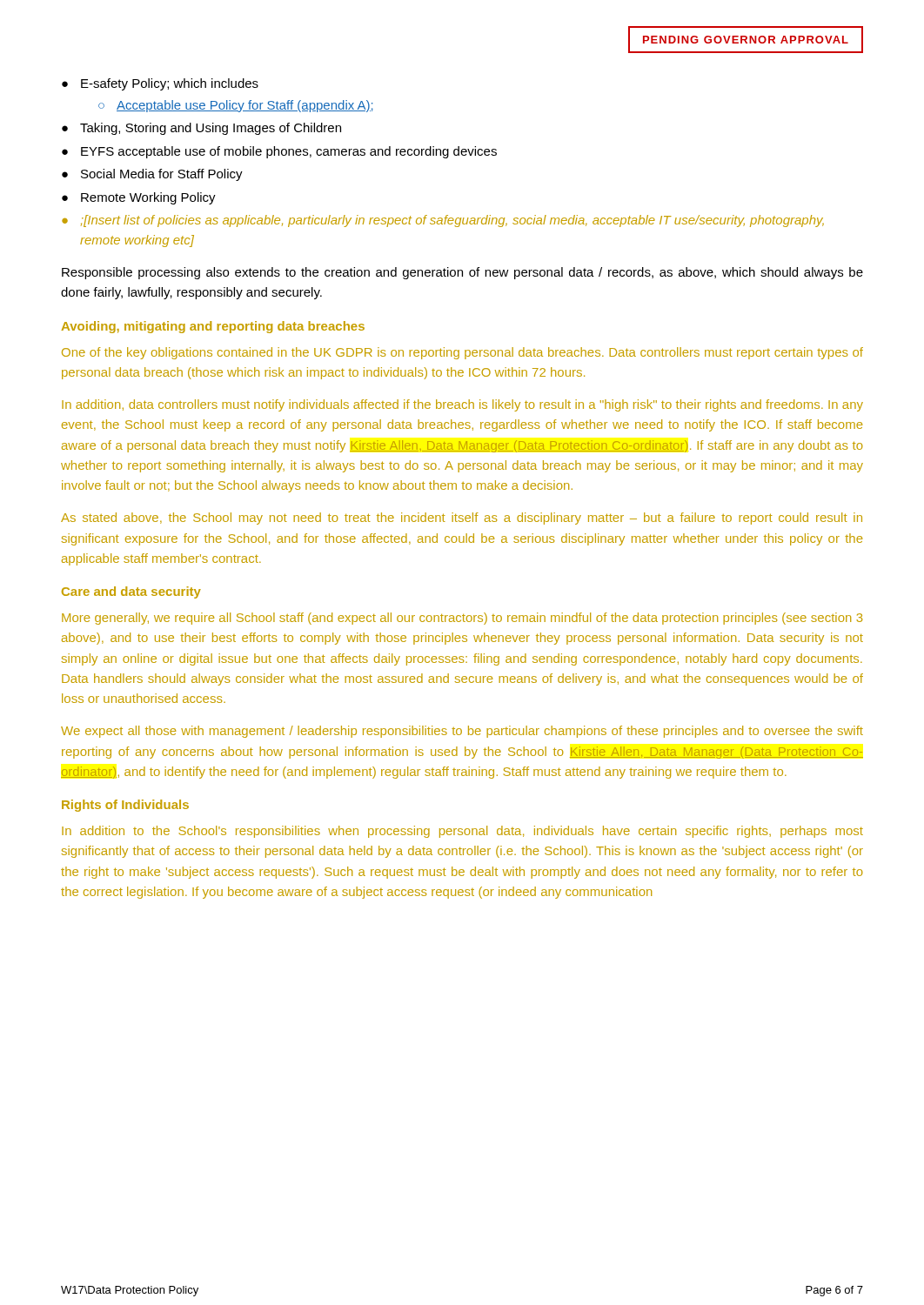Viewport: 924px width, 1305px height.
Task: Point to the passage starting "EYFS acceptable use of mobile phones, cameras"
Action: pos(462,151)
